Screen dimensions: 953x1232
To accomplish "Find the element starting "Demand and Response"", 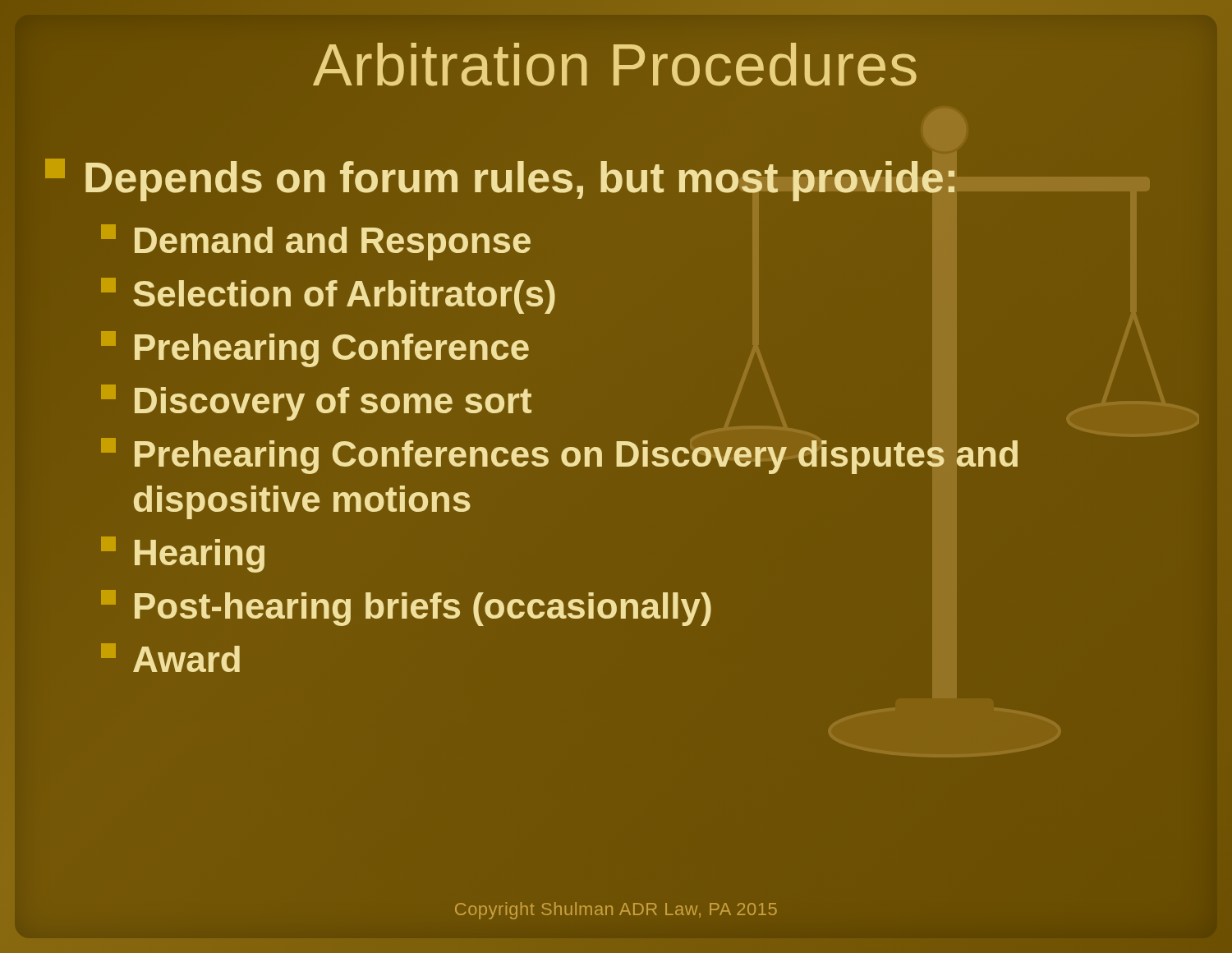I will tap(316, 241).
